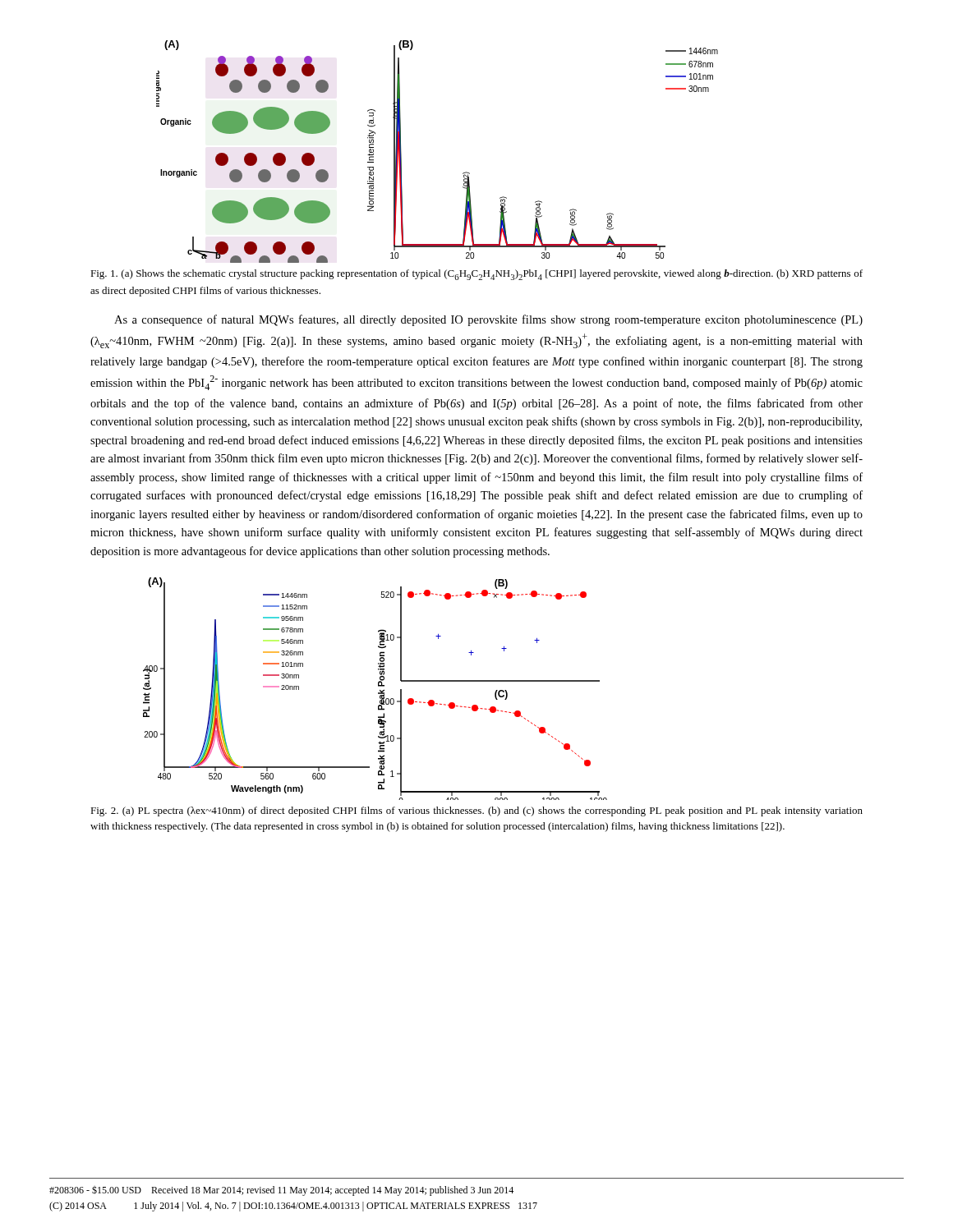Find the caption on this page that starts "Fig. 2. (a) PL"
Screen dimensions: 1232x953
point(476,819)
